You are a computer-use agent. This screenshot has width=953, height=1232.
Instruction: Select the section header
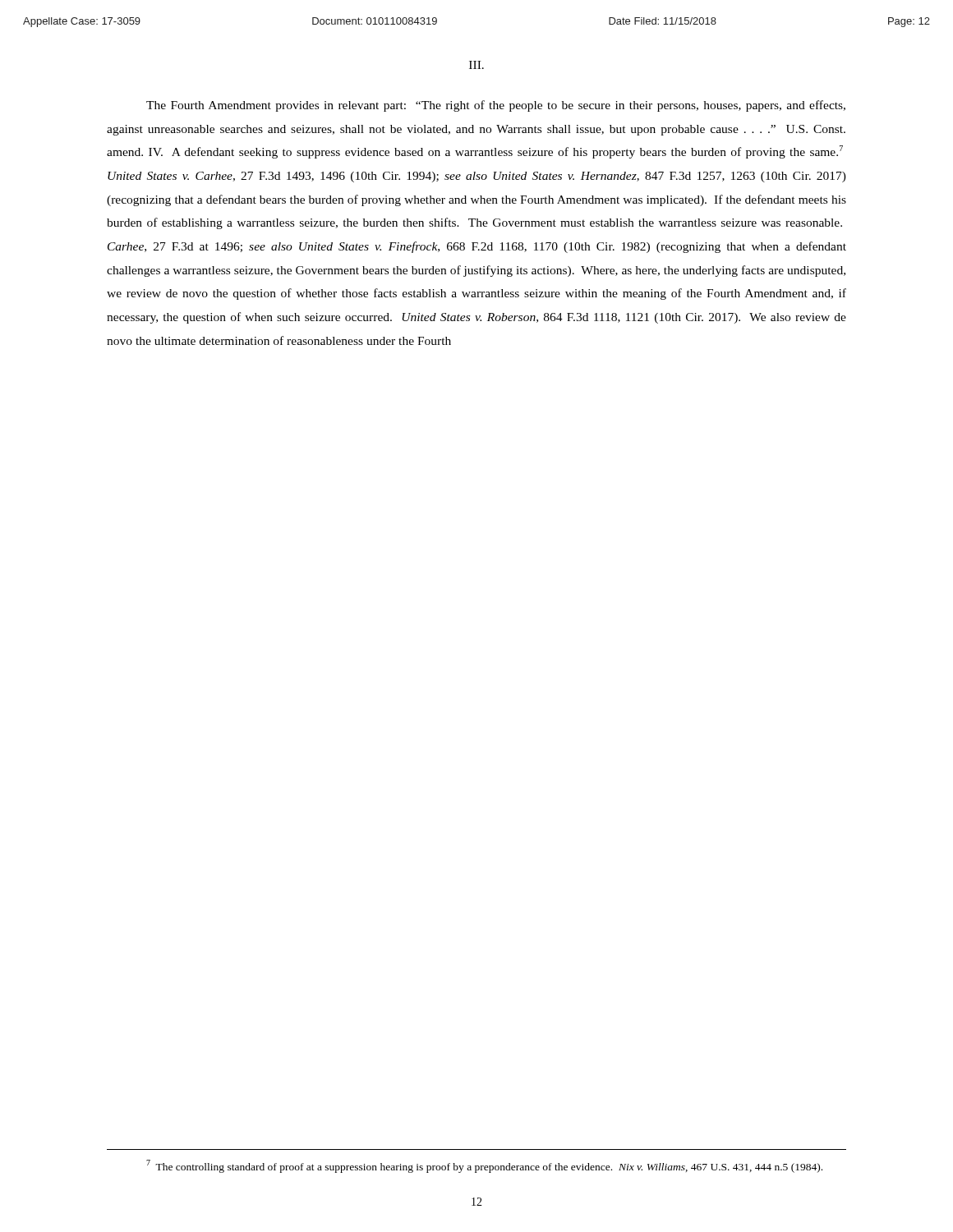tap(476, 64)
